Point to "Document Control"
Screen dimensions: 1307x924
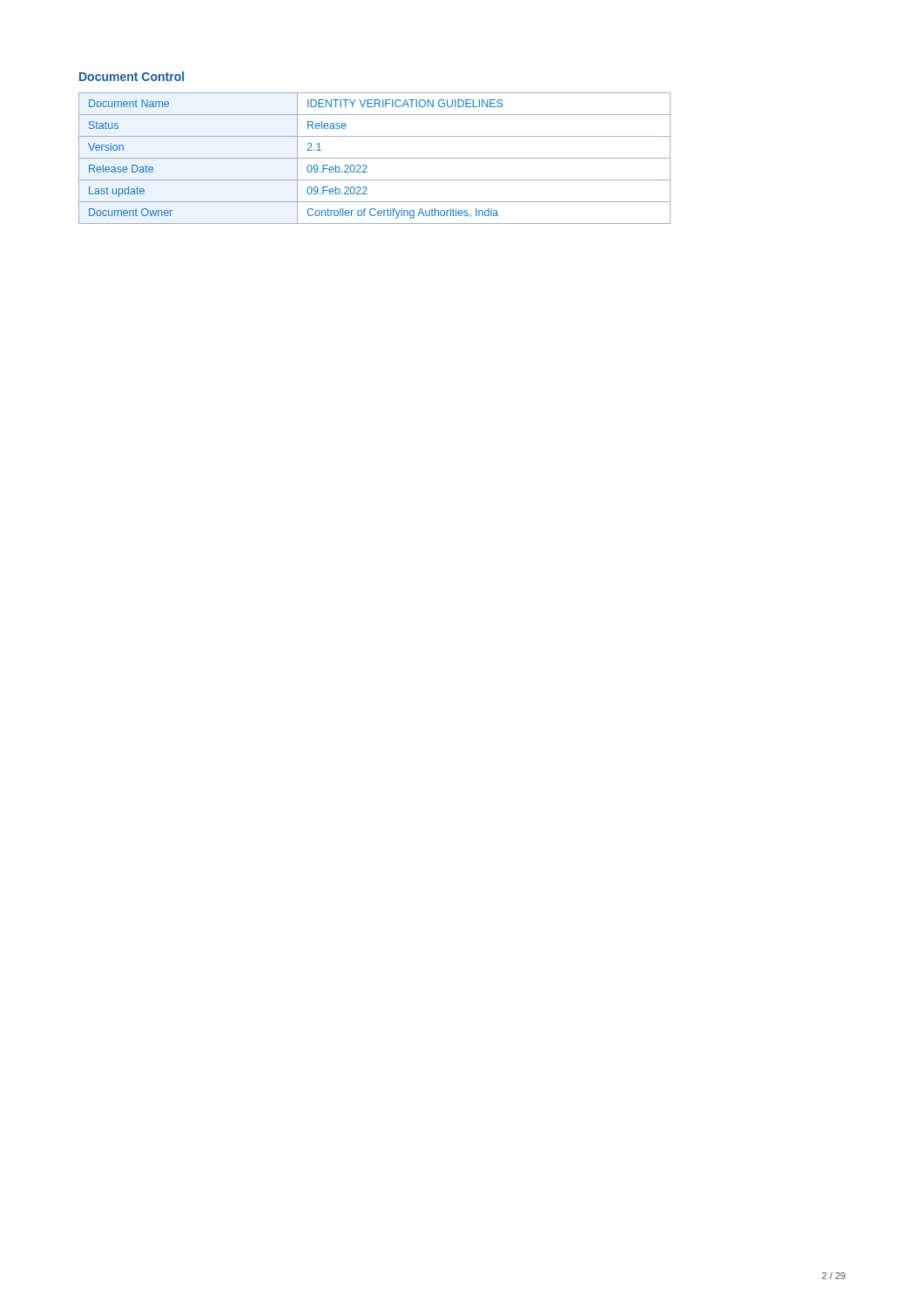[x=132, y=77]
